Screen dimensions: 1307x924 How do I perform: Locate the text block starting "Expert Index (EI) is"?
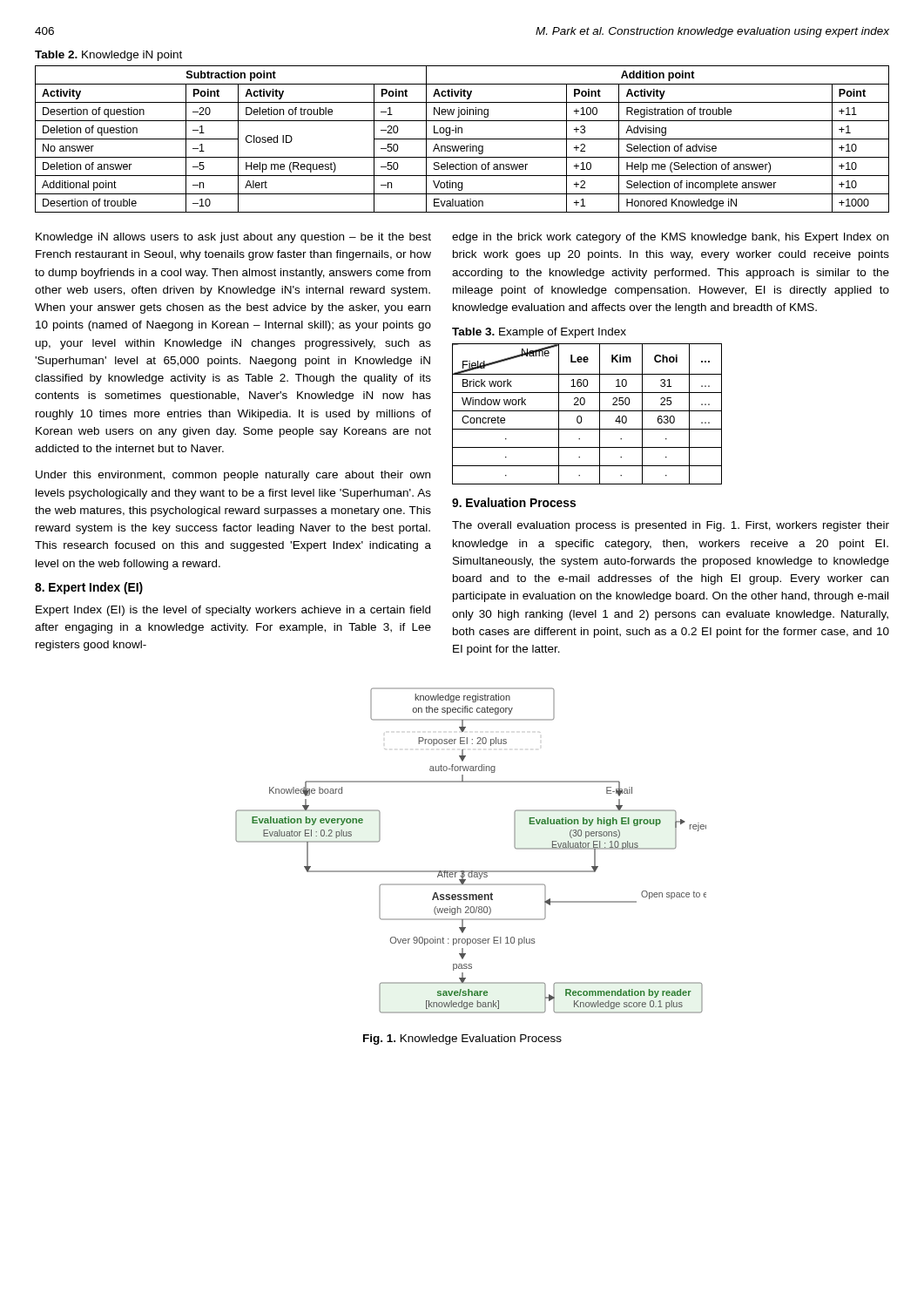pyautogui.click(x=233, y=627)
